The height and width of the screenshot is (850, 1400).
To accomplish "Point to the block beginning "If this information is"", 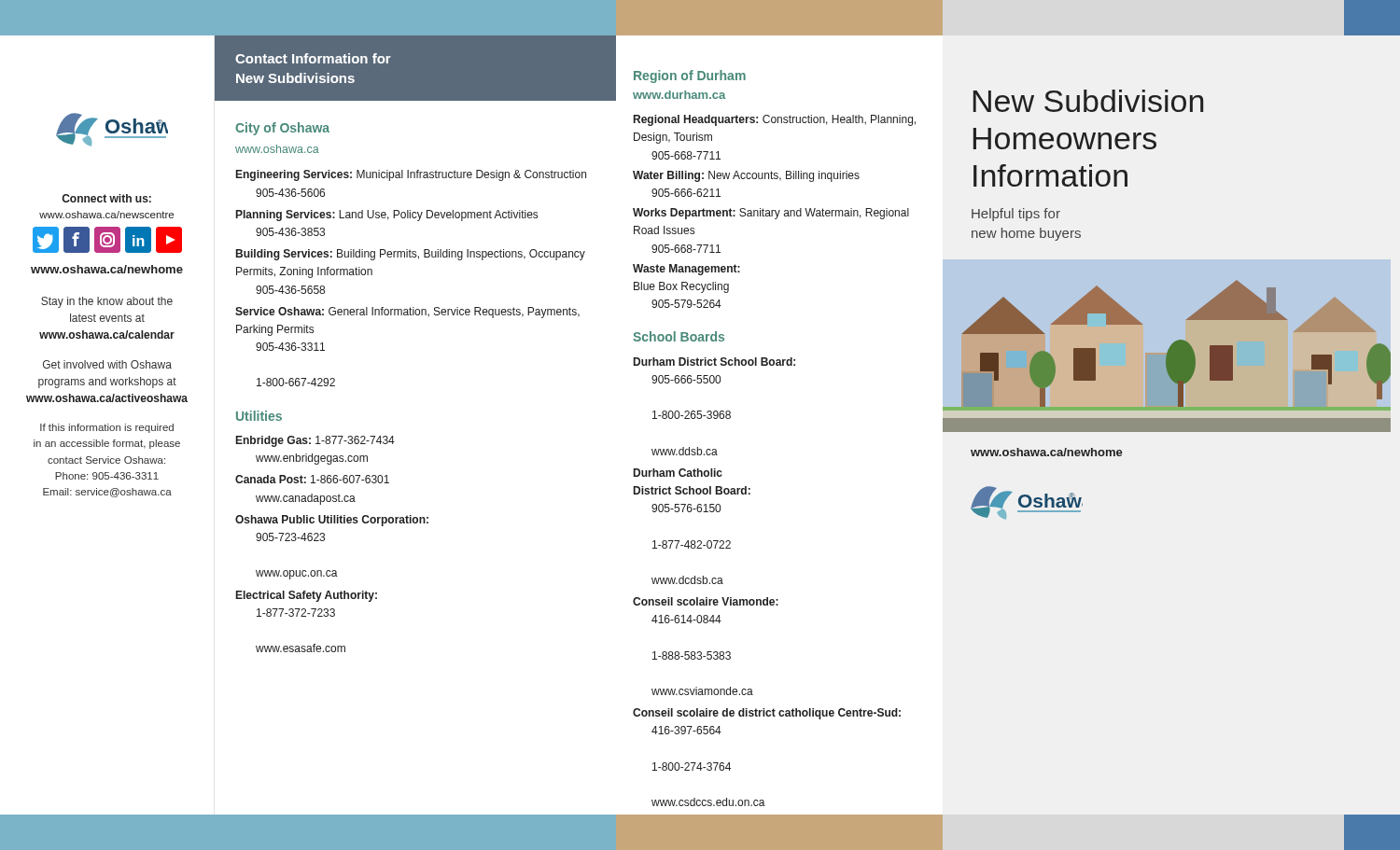I will pyautogui.click(x=107, y=460).
